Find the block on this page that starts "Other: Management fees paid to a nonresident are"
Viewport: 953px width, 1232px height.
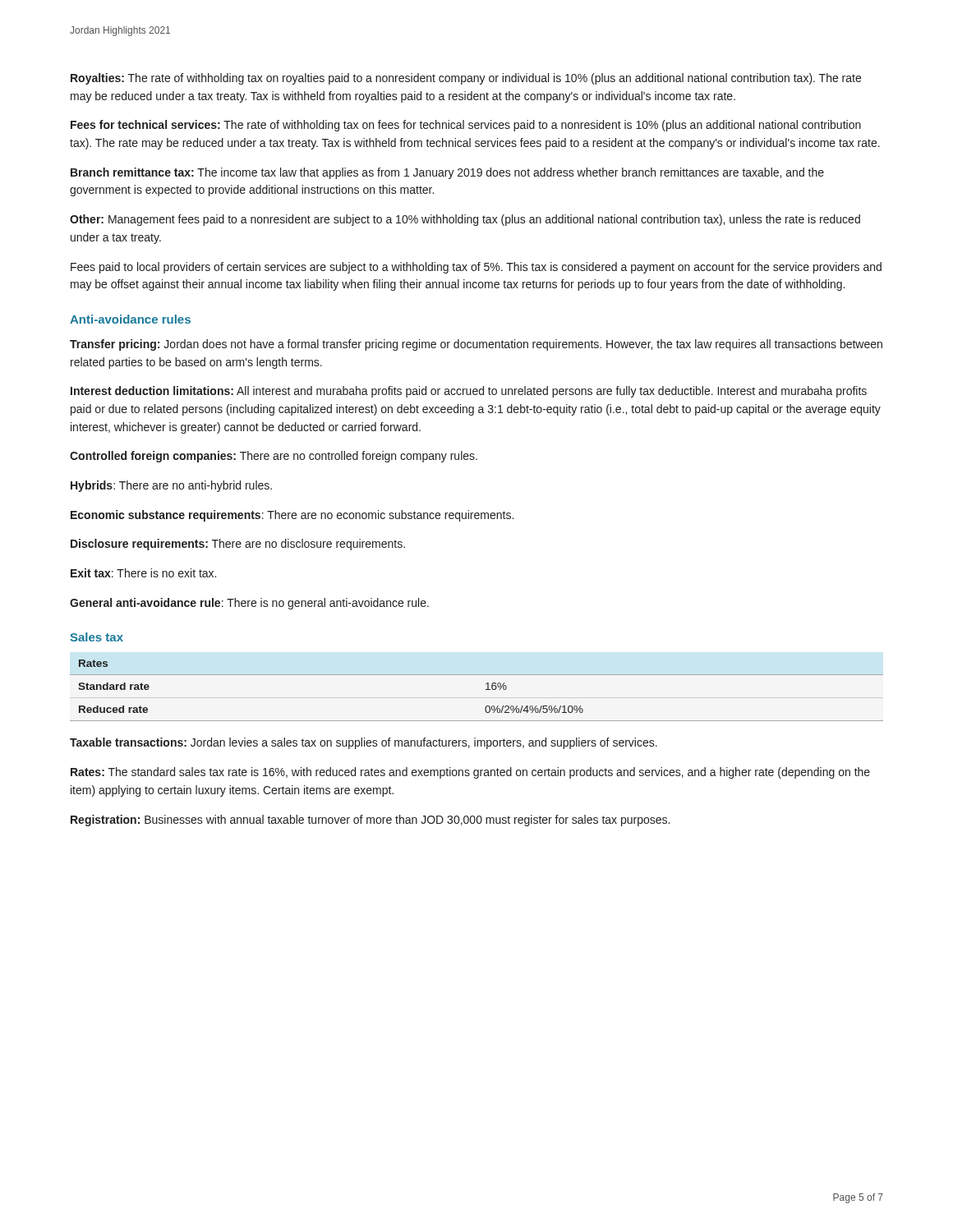click(465, 228)
